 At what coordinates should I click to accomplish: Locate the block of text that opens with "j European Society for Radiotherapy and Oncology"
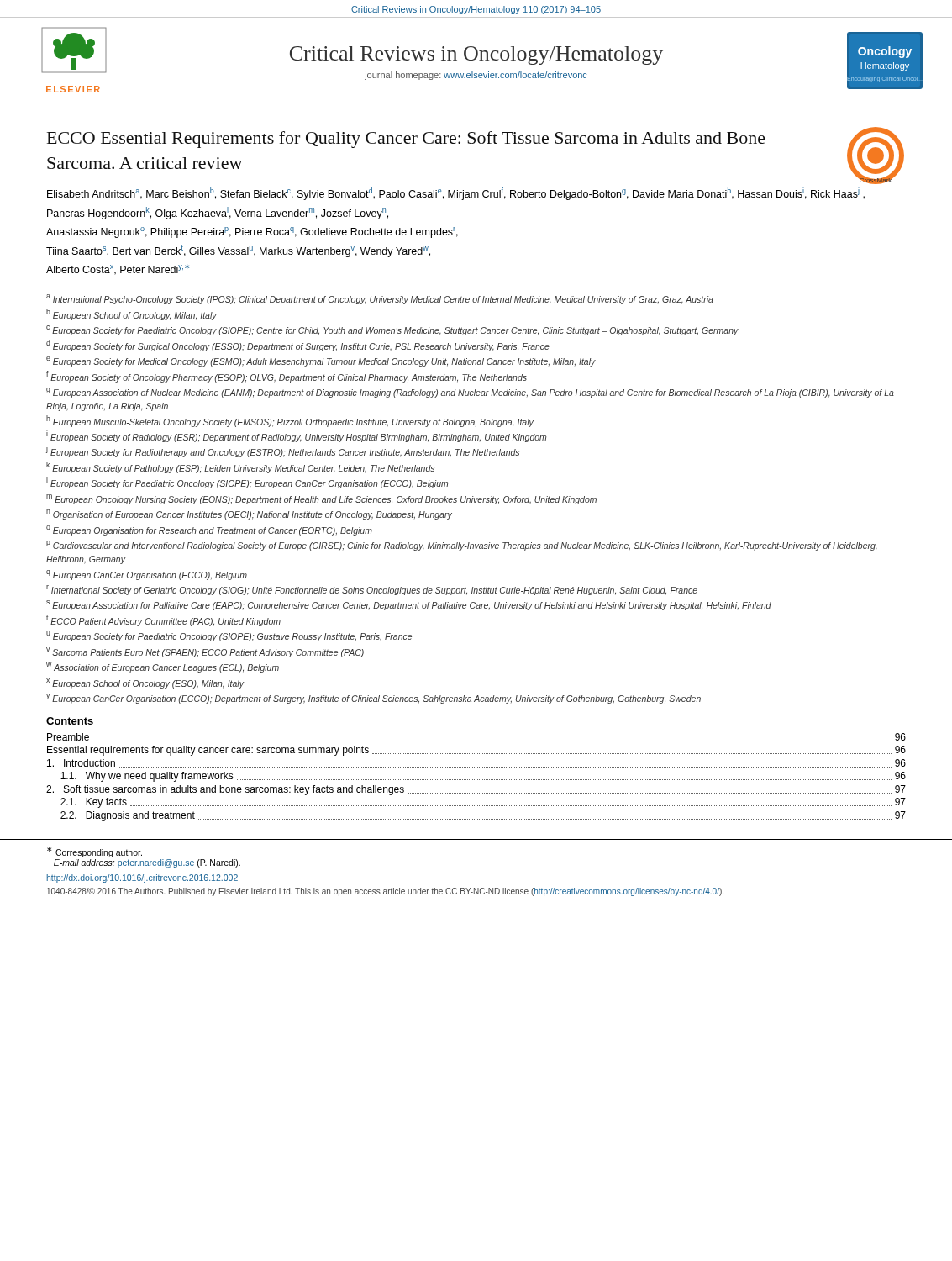283,451
